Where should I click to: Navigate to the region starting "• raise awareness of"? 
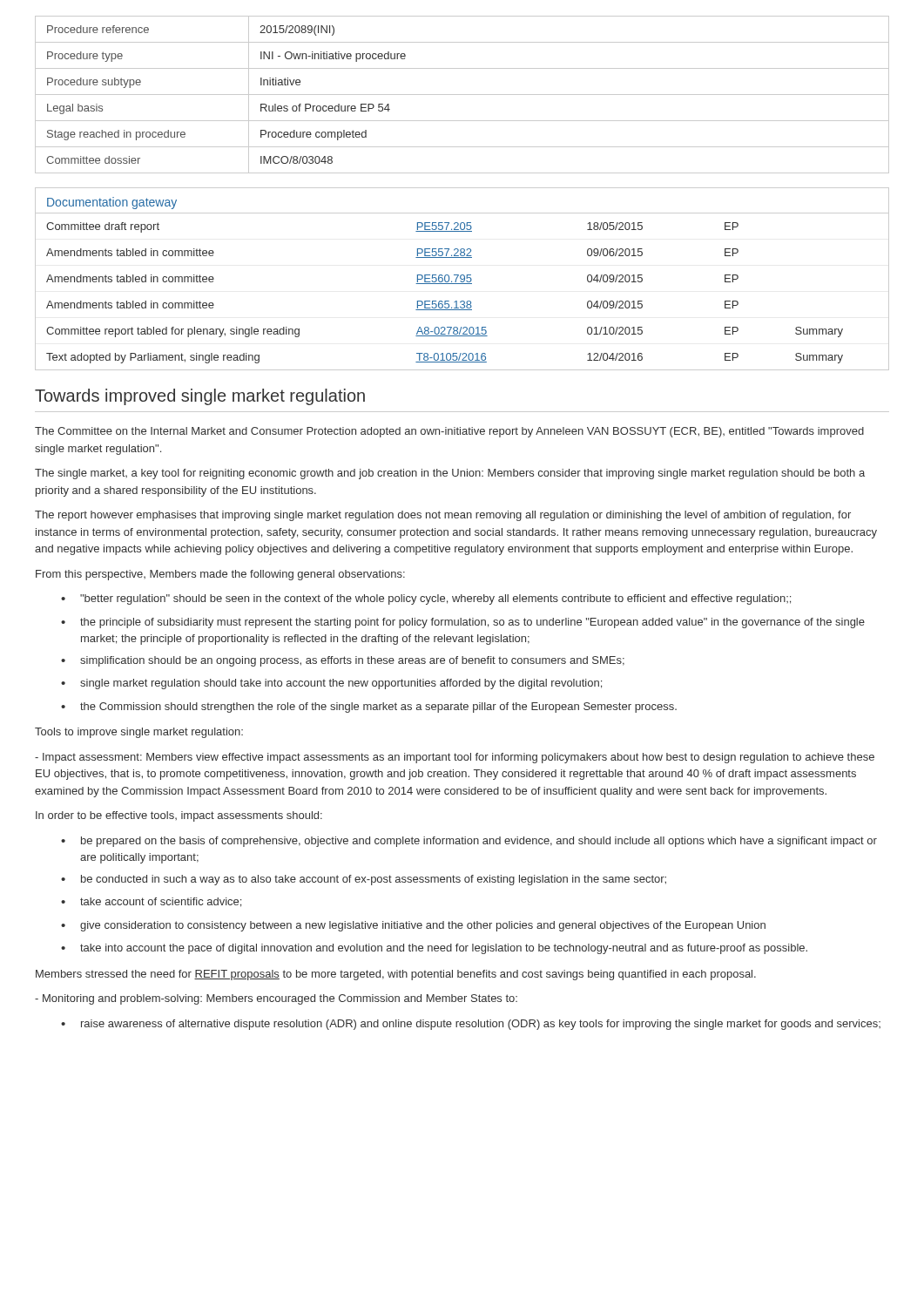click(475, 1024)
